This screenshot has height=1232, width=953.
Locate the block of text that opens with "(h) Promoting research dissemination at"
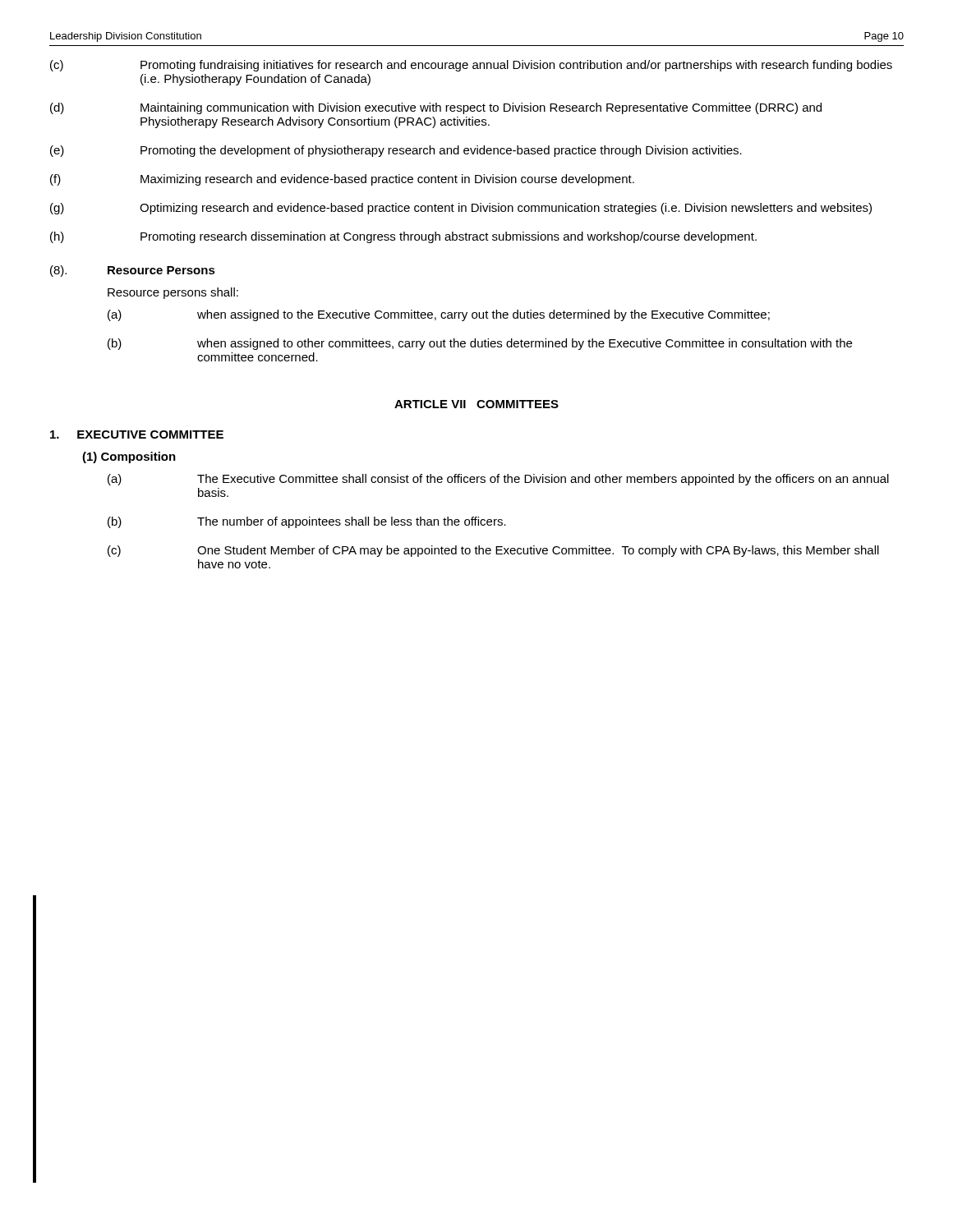tap(476, 236)
